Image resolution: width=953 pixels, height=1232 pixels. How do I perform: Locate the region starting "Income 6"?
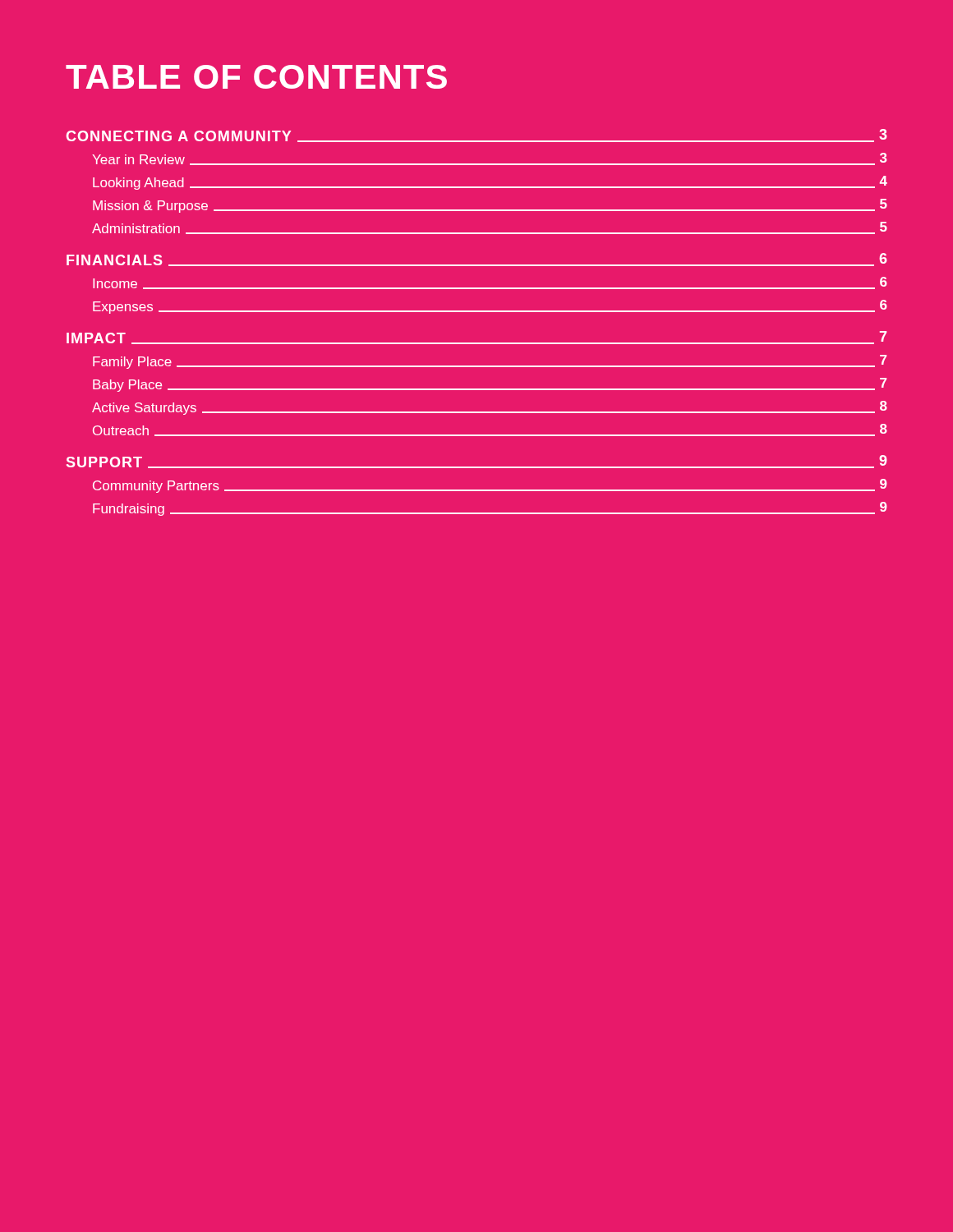(x=476, y=283)
